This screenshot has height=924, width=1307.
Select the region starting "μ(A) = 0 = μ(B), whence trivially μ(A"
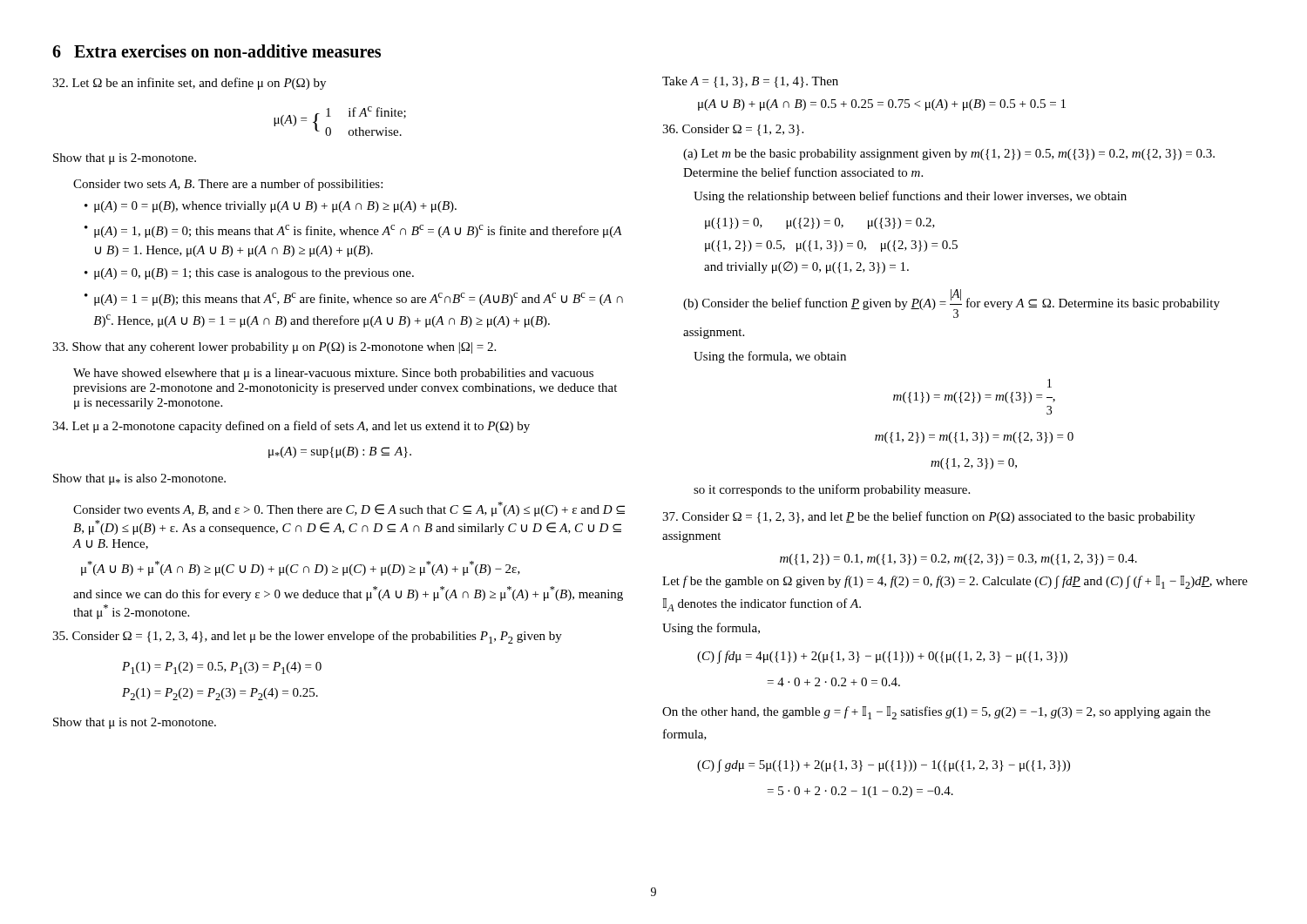pos(360,206)
